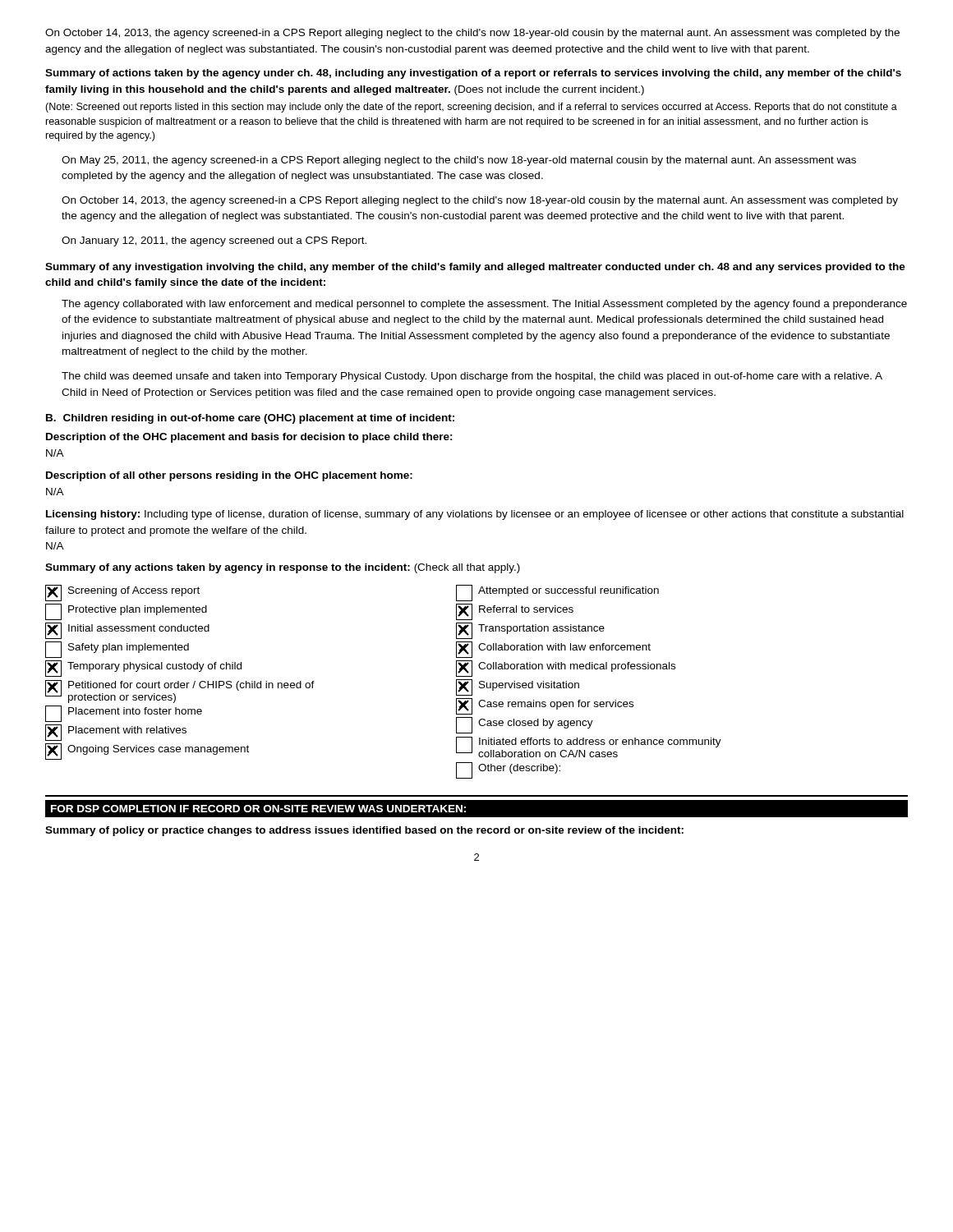Click the passage that begins "Licensing history: Including type"
Screen dimensions: 1232x953
click(x=475, y=515)
